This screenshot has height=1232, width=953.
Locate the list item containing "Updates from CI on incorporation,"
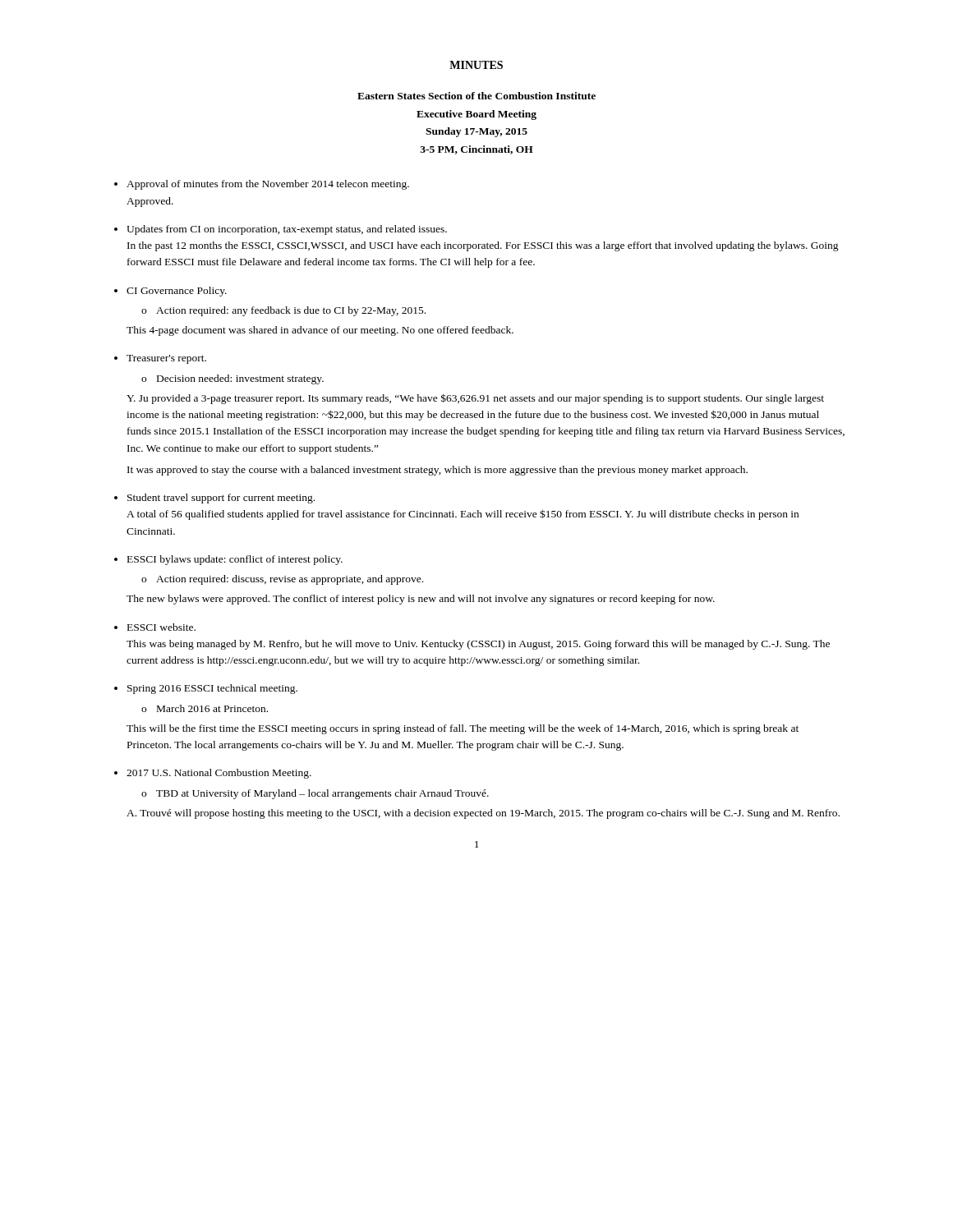(x=482, y=245)
